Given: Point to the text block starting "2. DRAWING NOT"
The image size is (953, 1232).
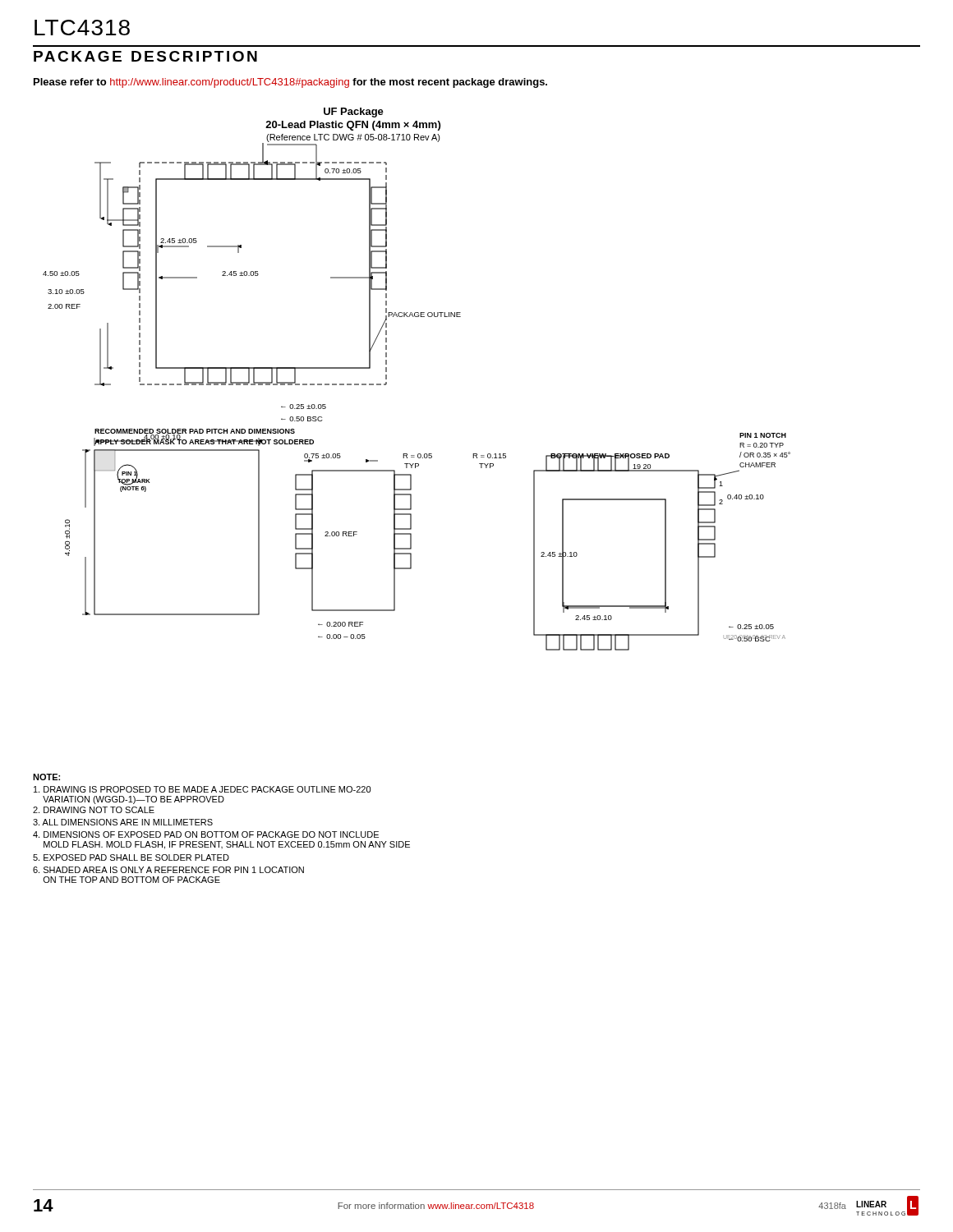Looking at the screenshot, I should coord(94,810).
